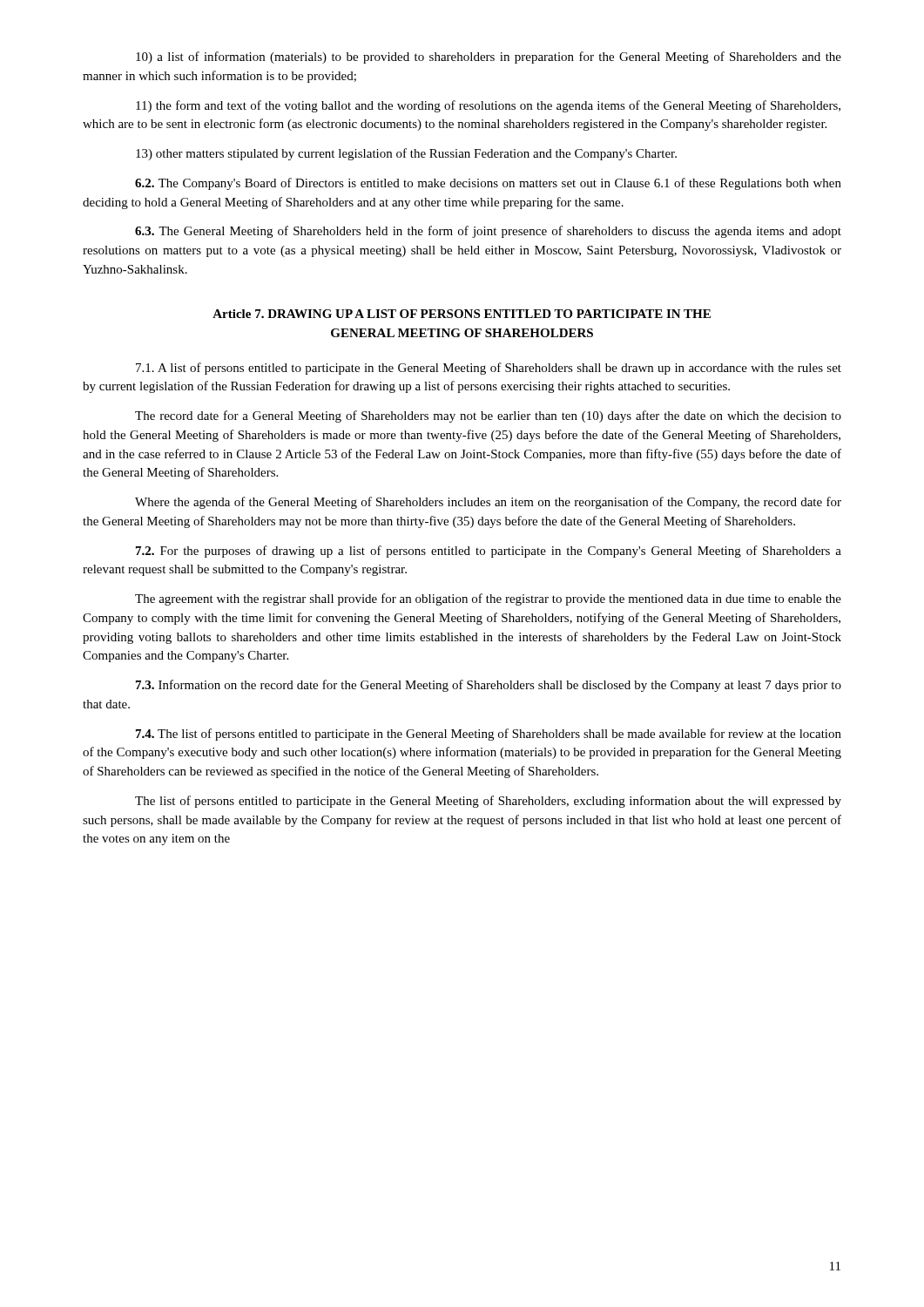924x1307 pixels.
Task: Locate the block of text that opens with "2. For the purposes of drawing up a"
Action: (462, 560)
